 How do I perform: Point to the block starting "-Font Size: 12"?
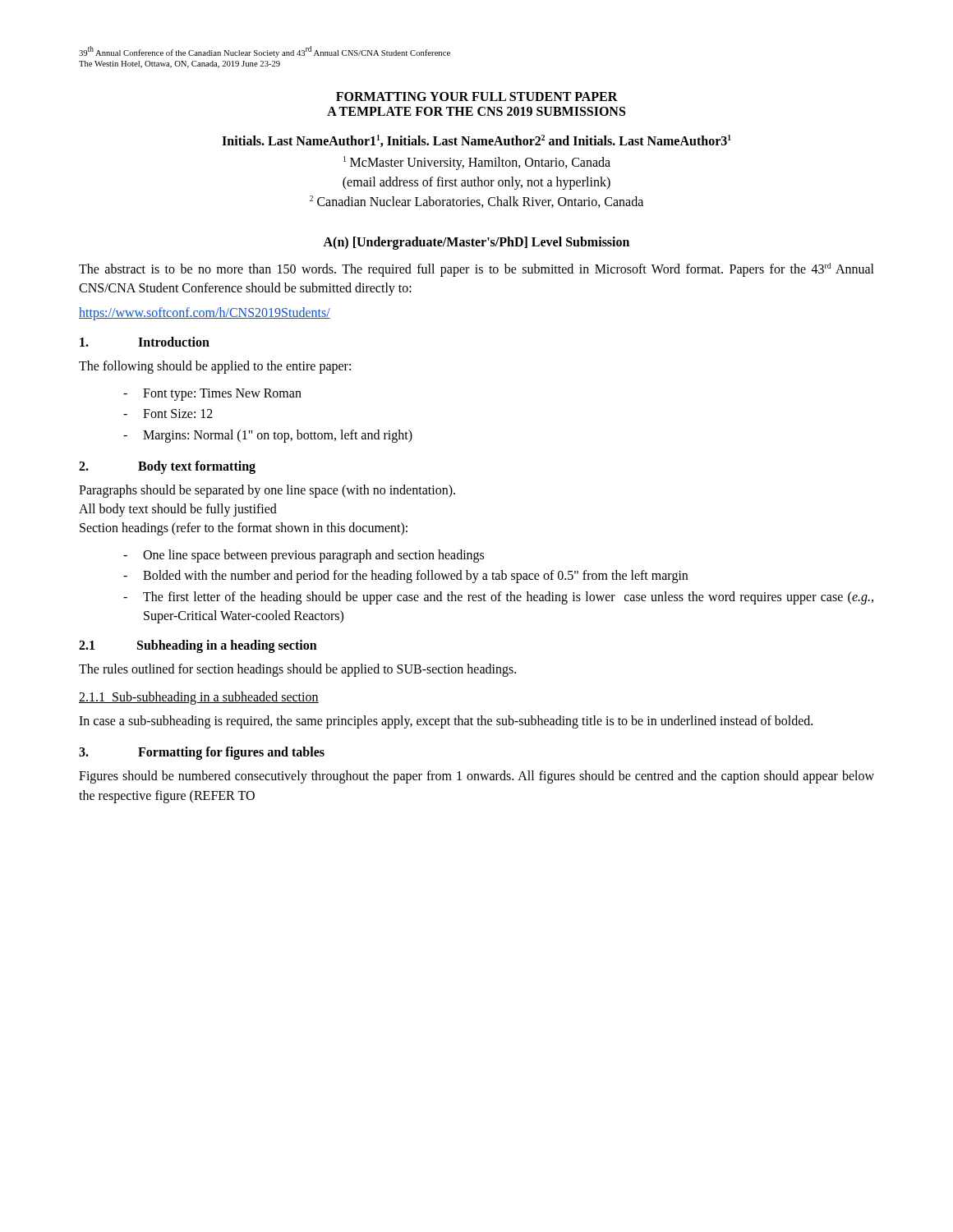coord(168,414)
